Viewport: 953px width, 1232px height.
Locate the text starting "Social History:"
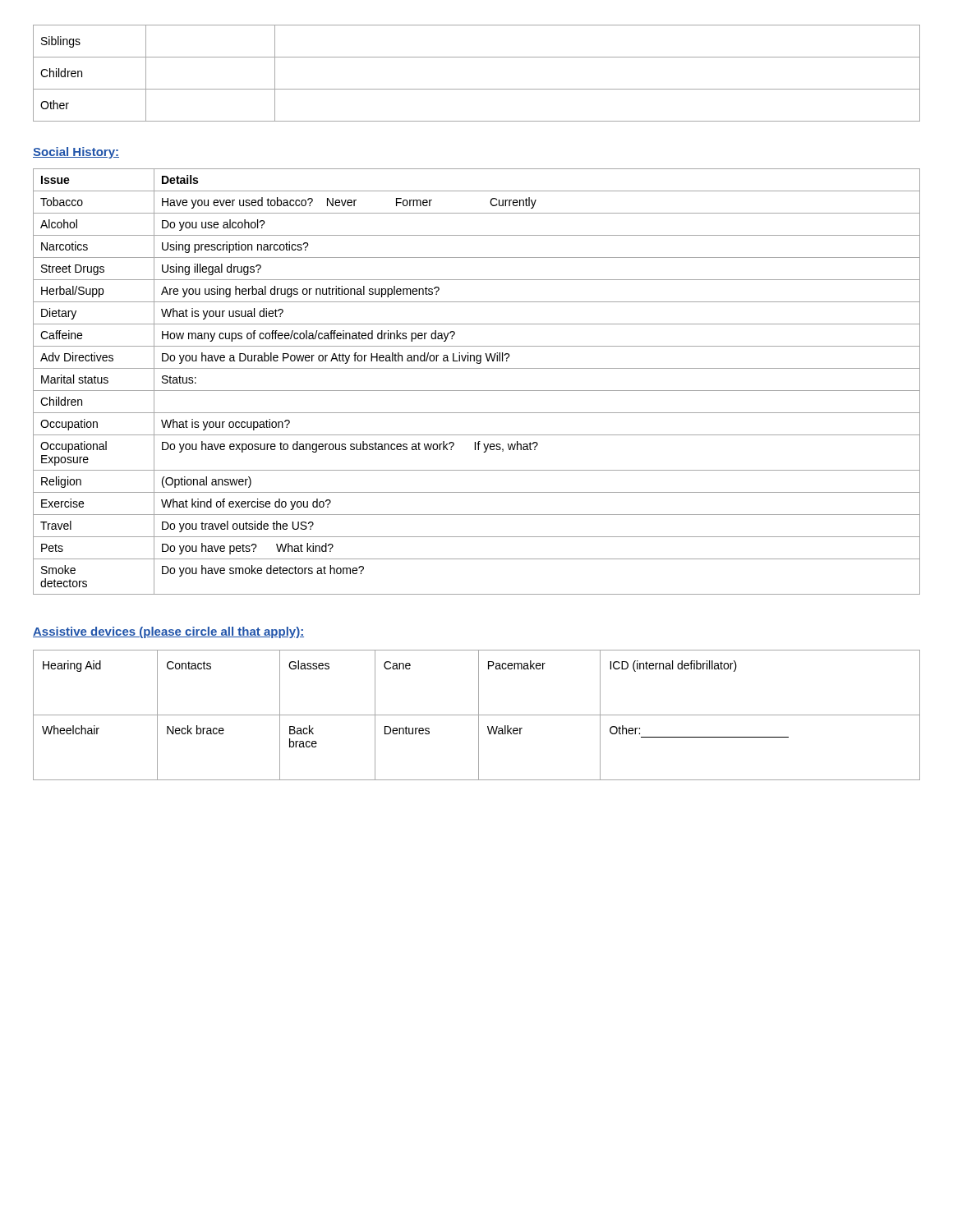pyautogui.click(x=76, y=152)
